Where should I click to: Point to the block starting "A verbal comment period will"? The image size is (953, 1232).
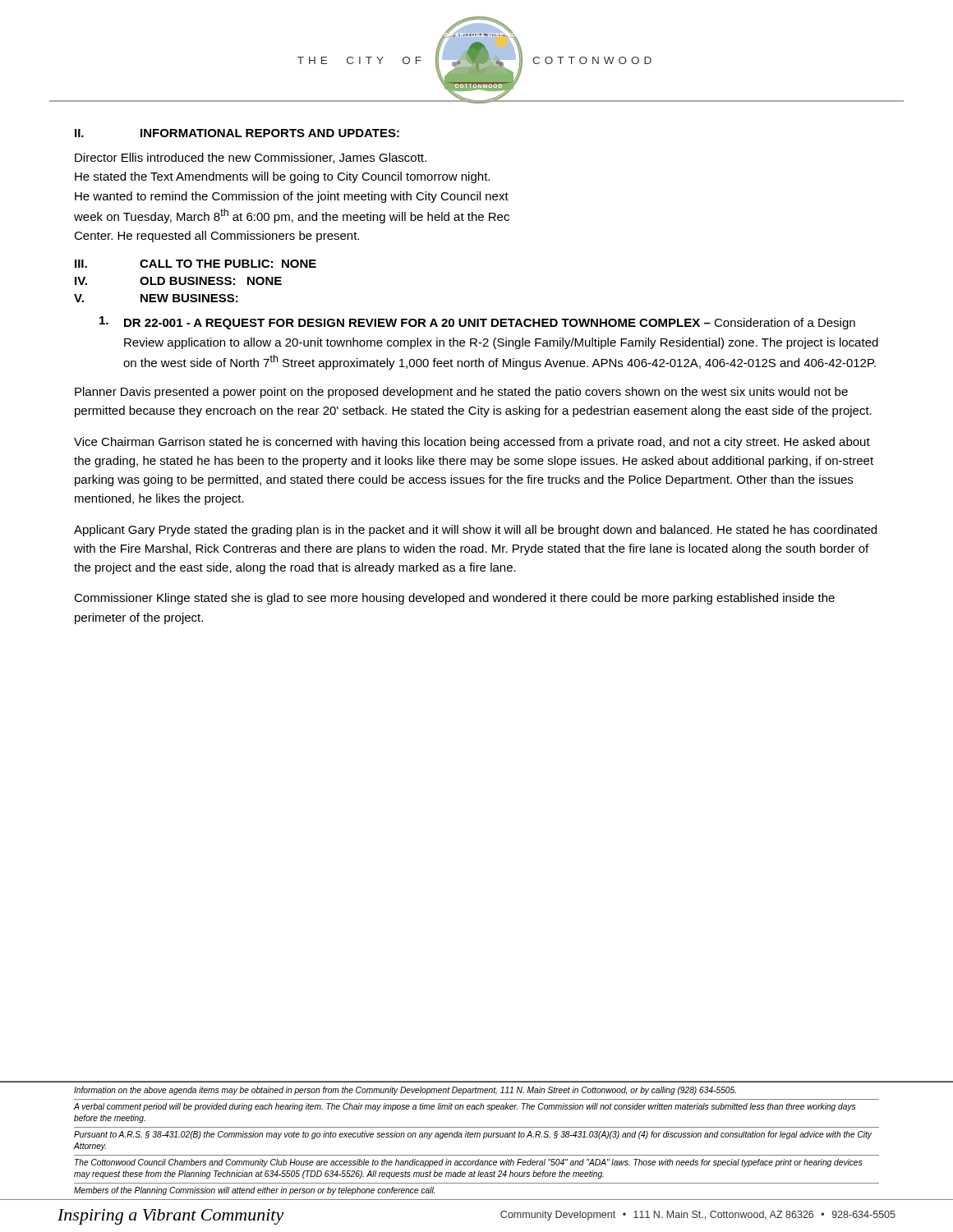coord(465,1112)
